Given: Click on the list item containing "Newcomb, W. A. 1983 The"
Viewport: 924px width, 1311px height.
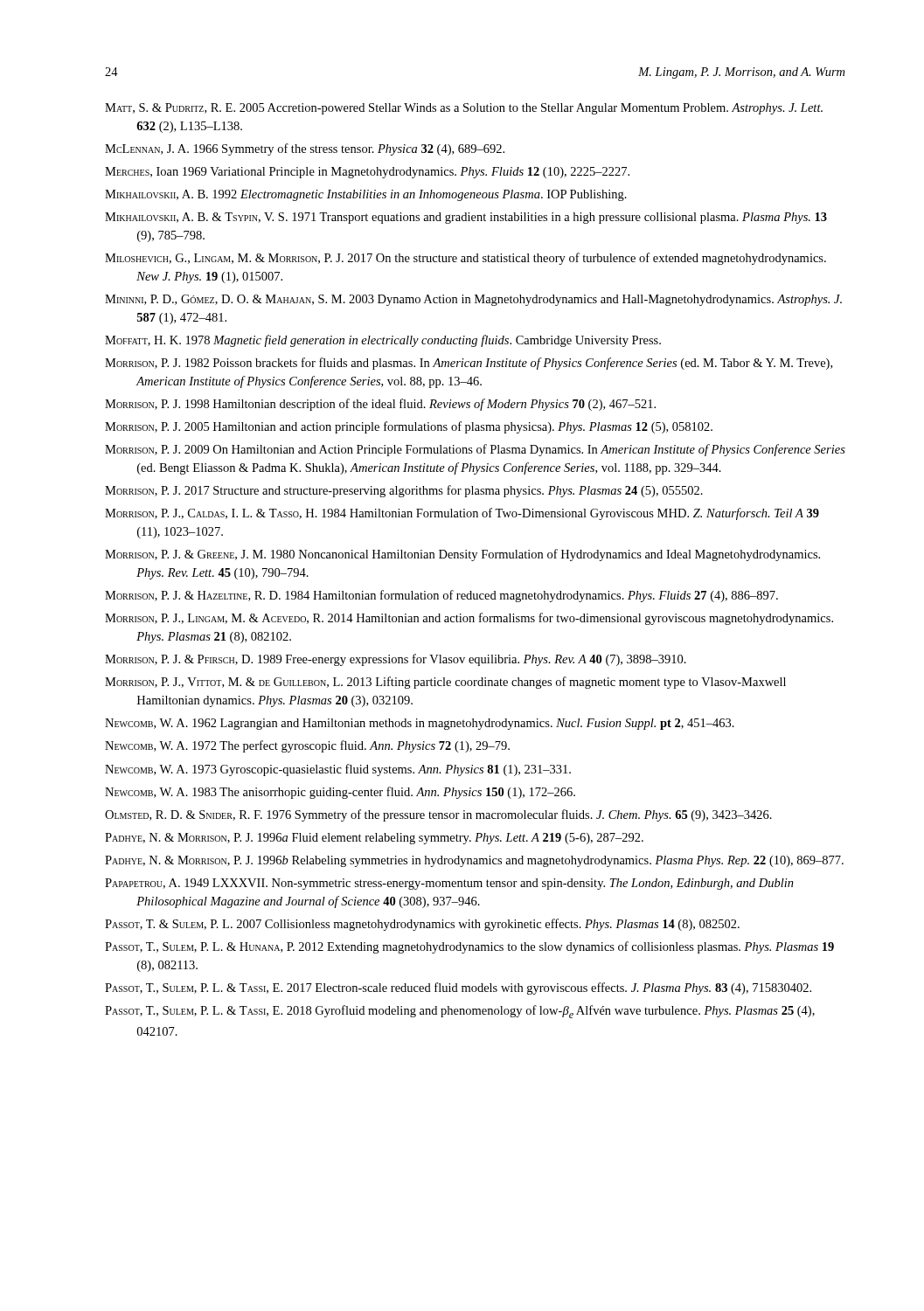Looking at the screenshot, I should [340, 791].
